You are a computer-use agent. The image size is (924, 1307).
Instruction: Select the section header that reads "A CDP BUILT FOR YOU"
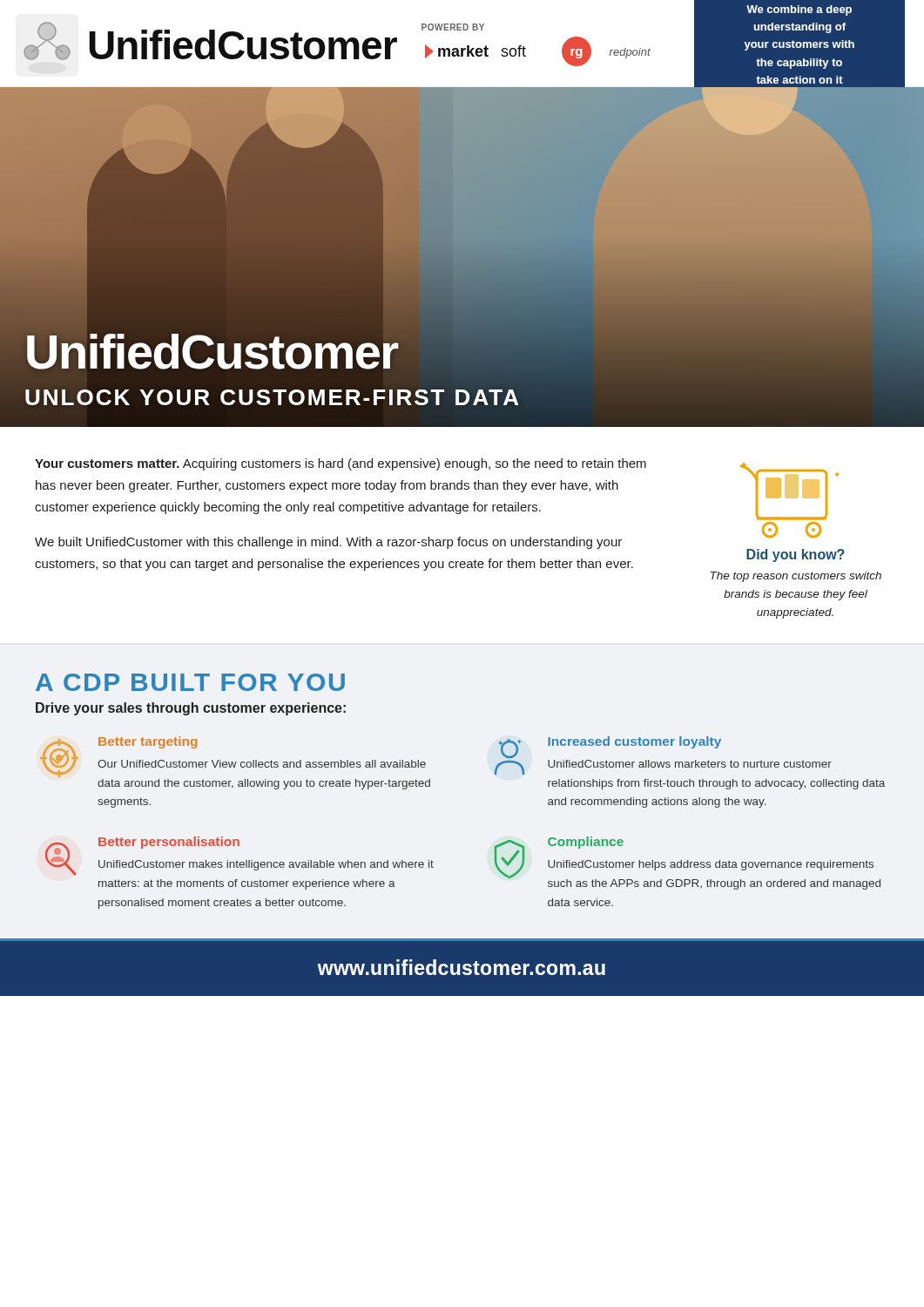pyautogui.click(x=191, y=682)
